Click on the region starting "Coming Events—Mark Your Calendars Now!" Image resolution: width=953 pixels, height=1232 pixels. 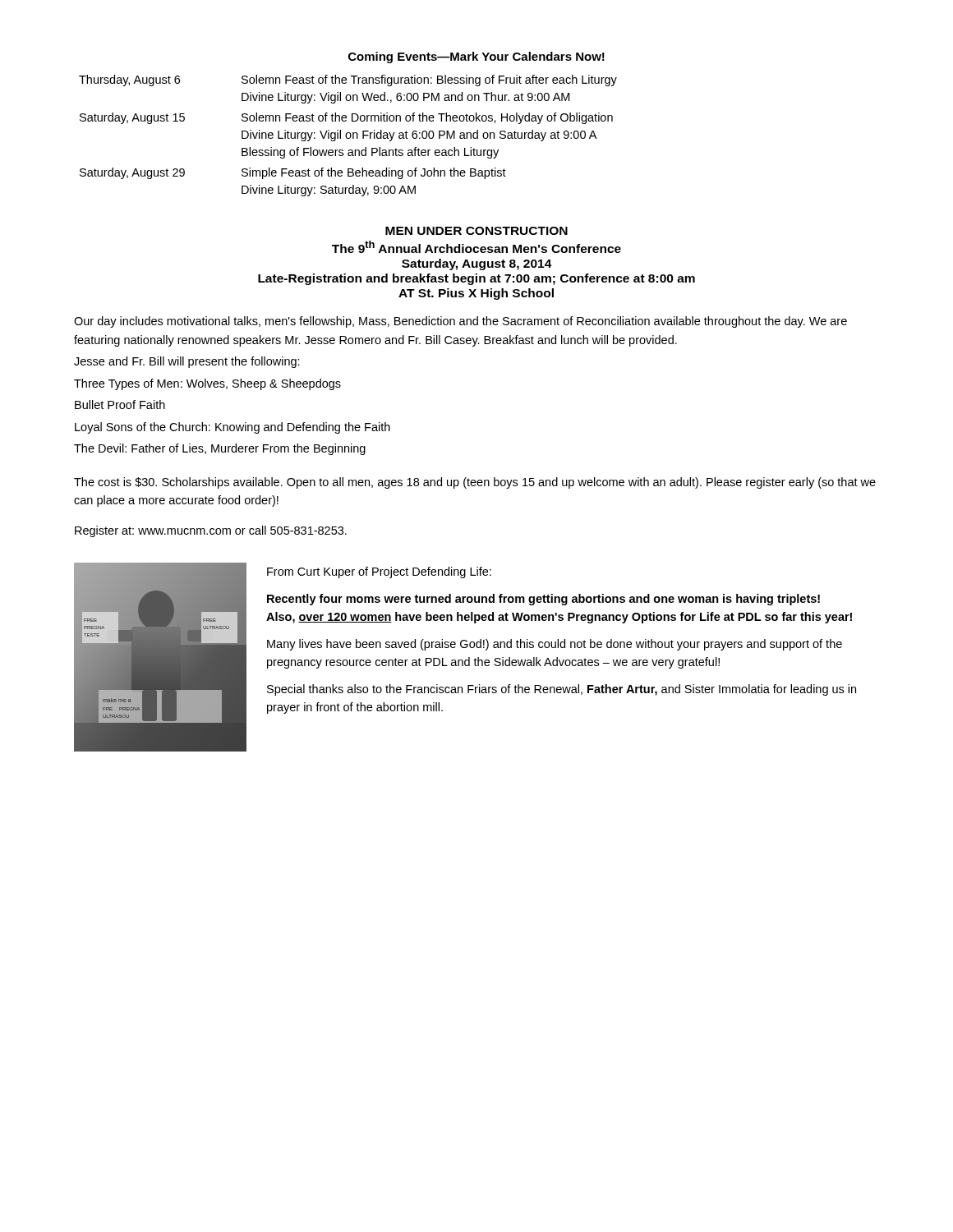[476, 56]
